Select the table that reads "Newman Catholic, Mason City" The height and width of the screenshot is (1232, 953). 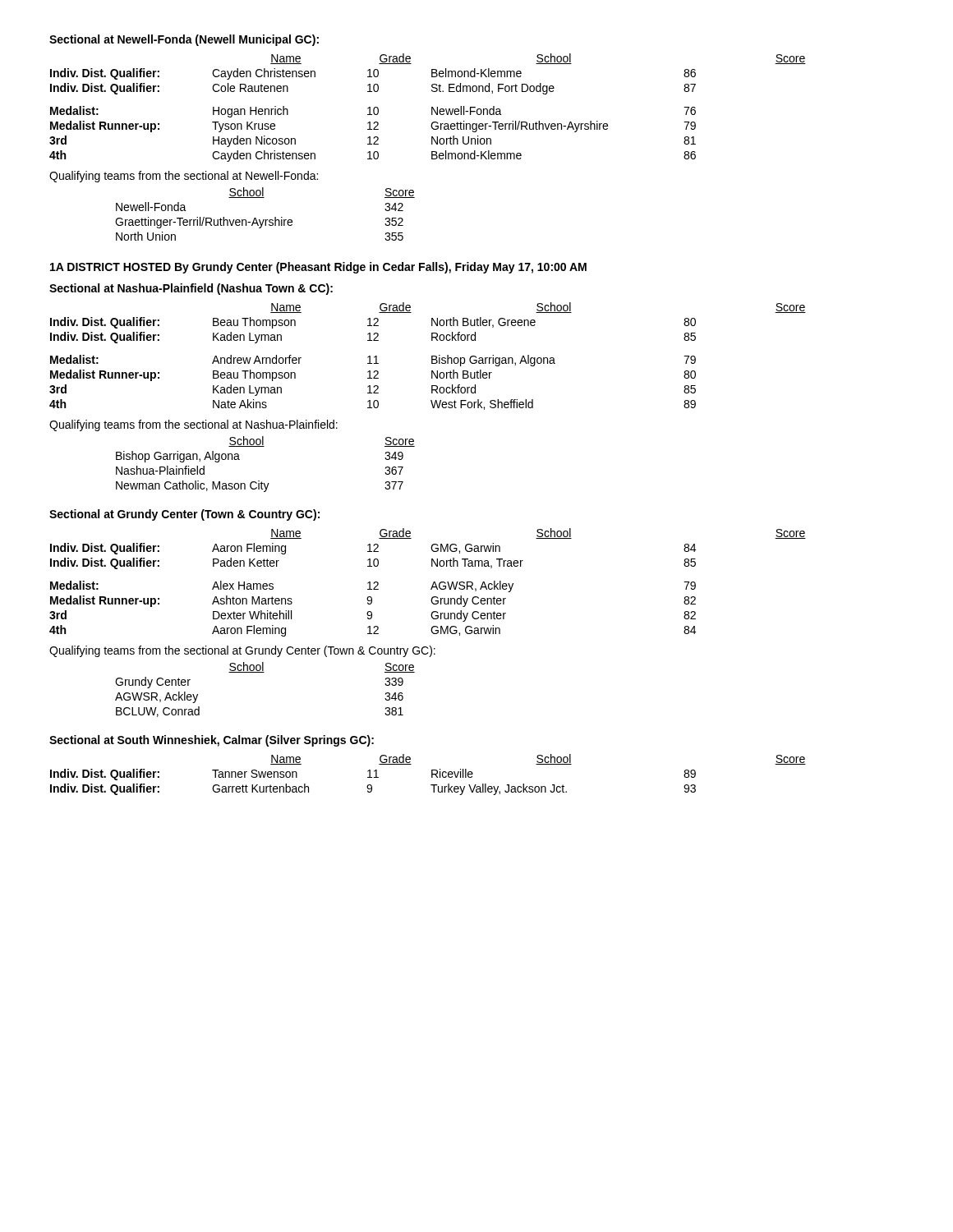(476, 463)
